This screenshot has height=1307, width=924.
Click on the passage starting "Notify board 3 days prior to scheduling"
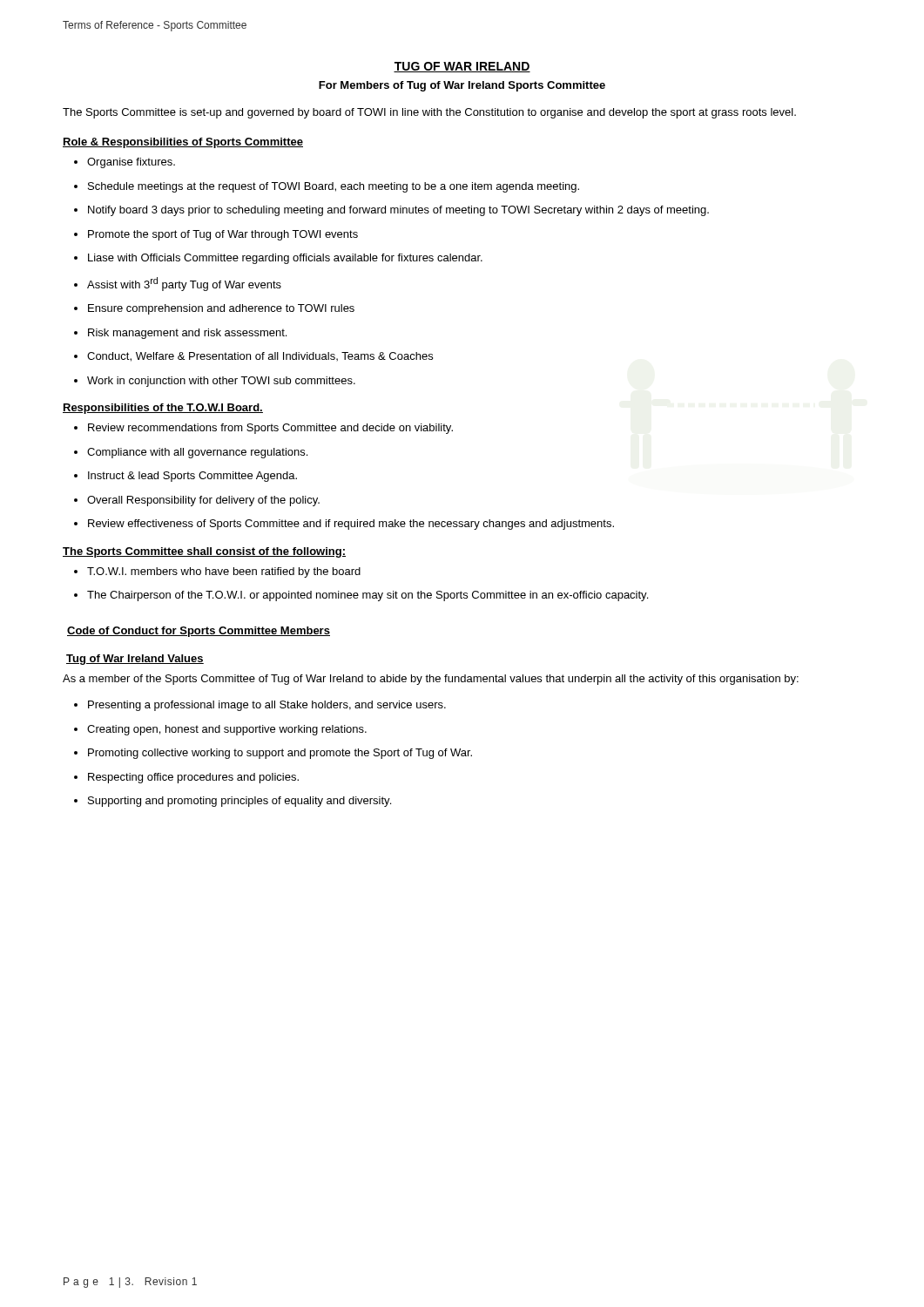pos(398,210)
